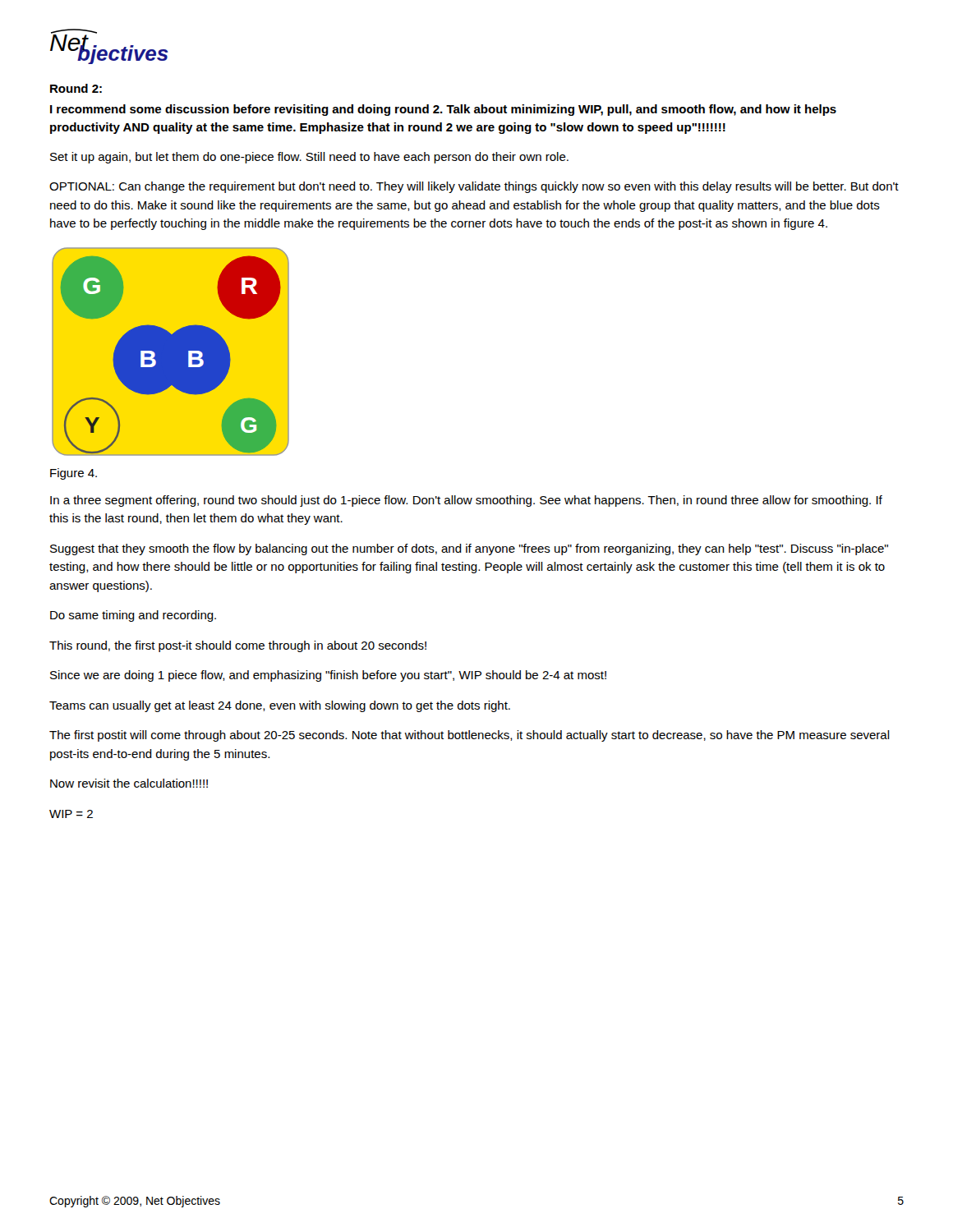Select a section header
The width and height of the screenshot is (953, 1232).
pos(76,88)
